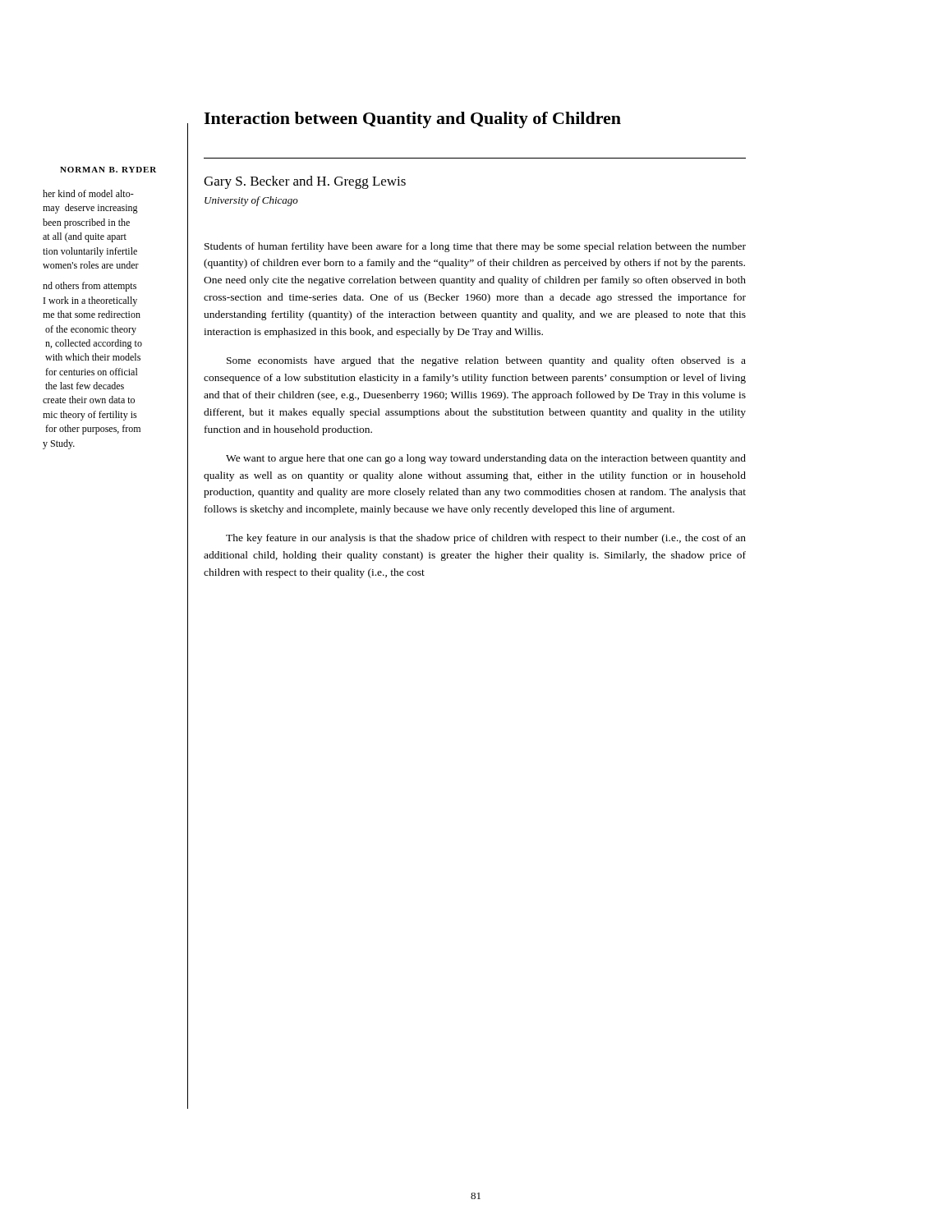Find the block on this page that starts "Some economists have argued that"
The height and width of the screenshot is (1232, 952).
point(475,395)
